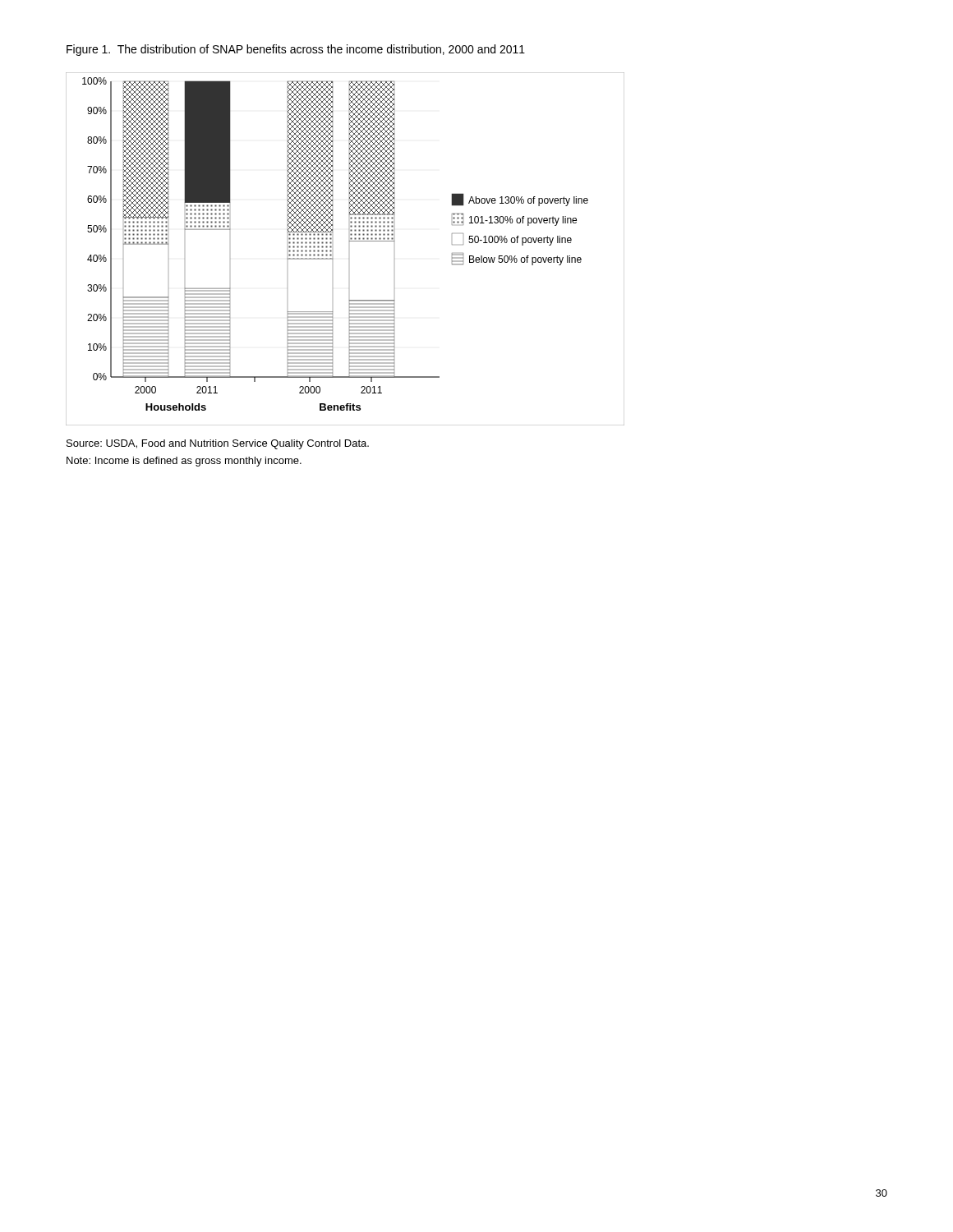953x1232 pixels.
Task: Click the caption
Action: point(295,49)
